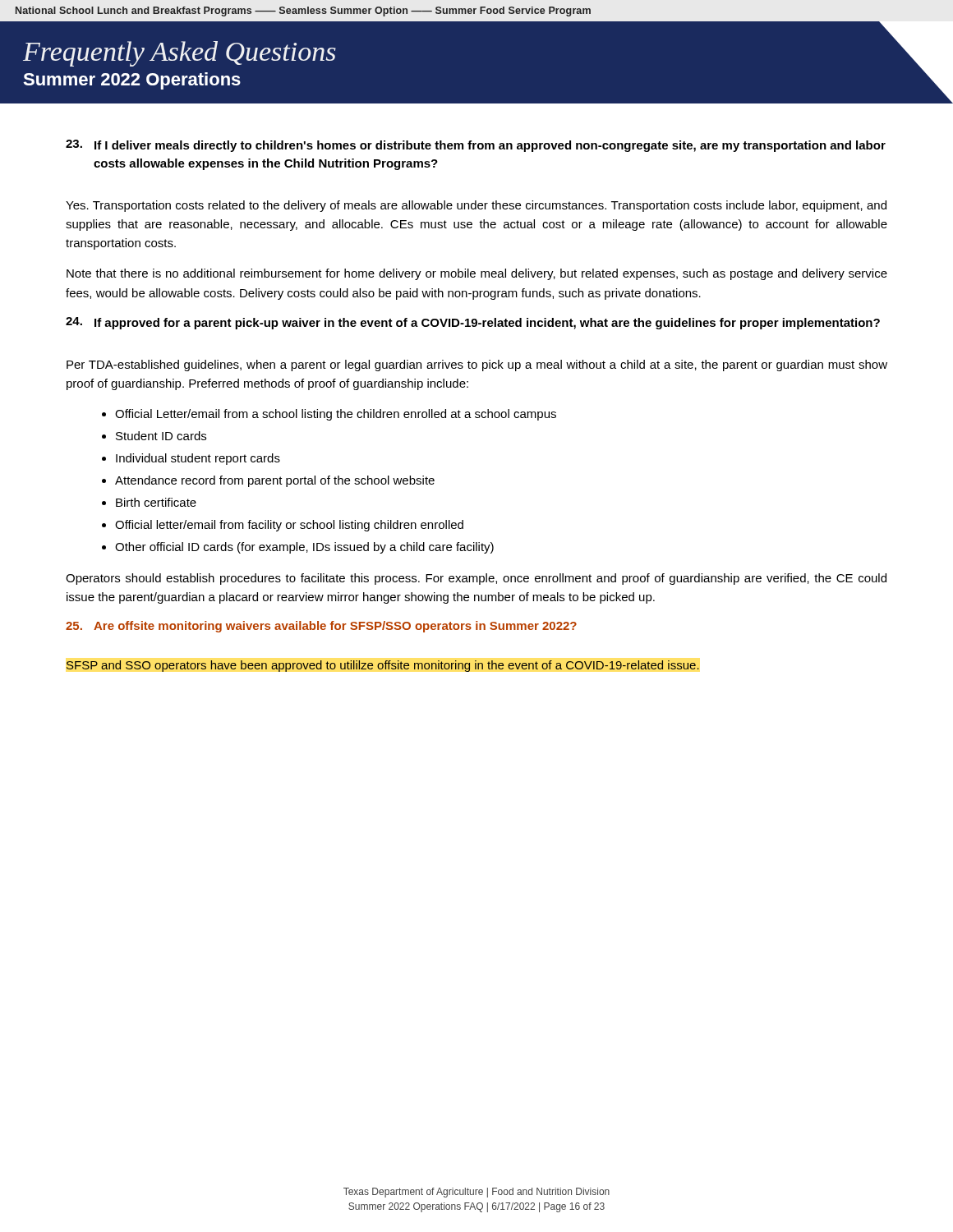Find "Individual student report cards" on this page
This screenshot has width=953, height=1232.
point(198,458)
